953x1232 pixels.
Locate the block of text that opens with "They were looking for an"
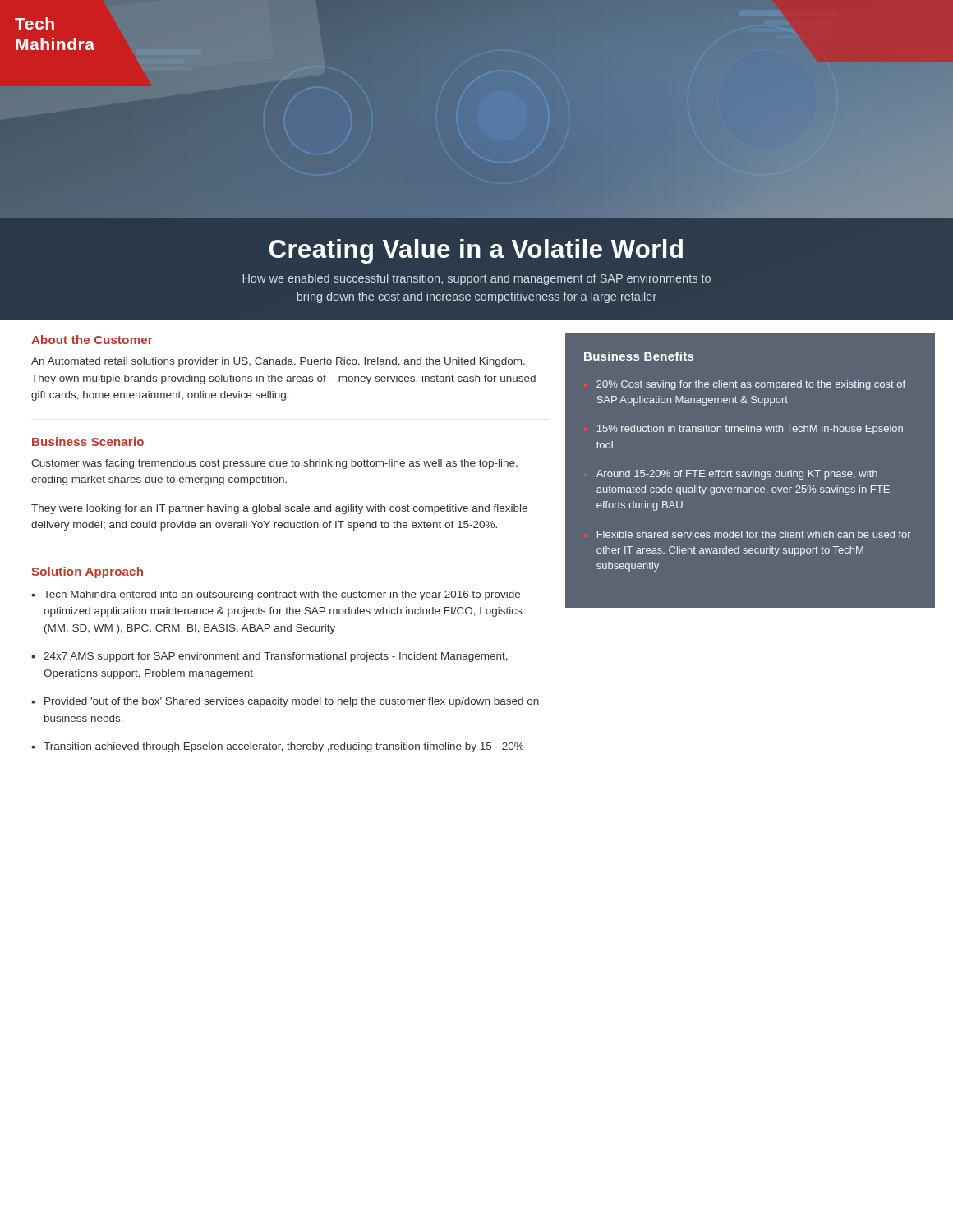click(x=280, y=516)
